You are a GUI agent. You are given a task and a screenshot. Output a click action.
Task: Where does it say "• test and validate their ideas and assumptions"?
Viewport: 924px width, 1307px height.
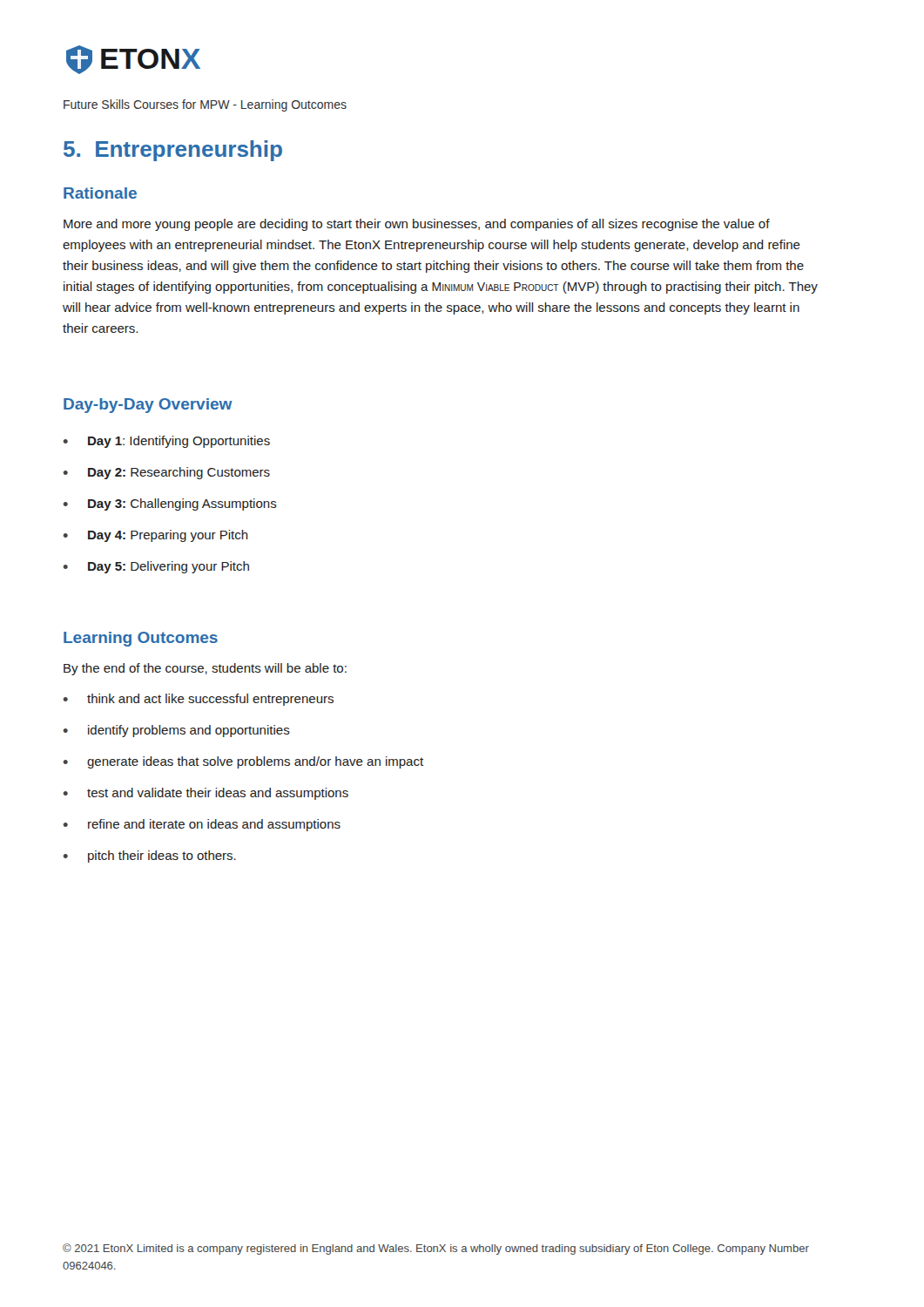pos(206,794)
